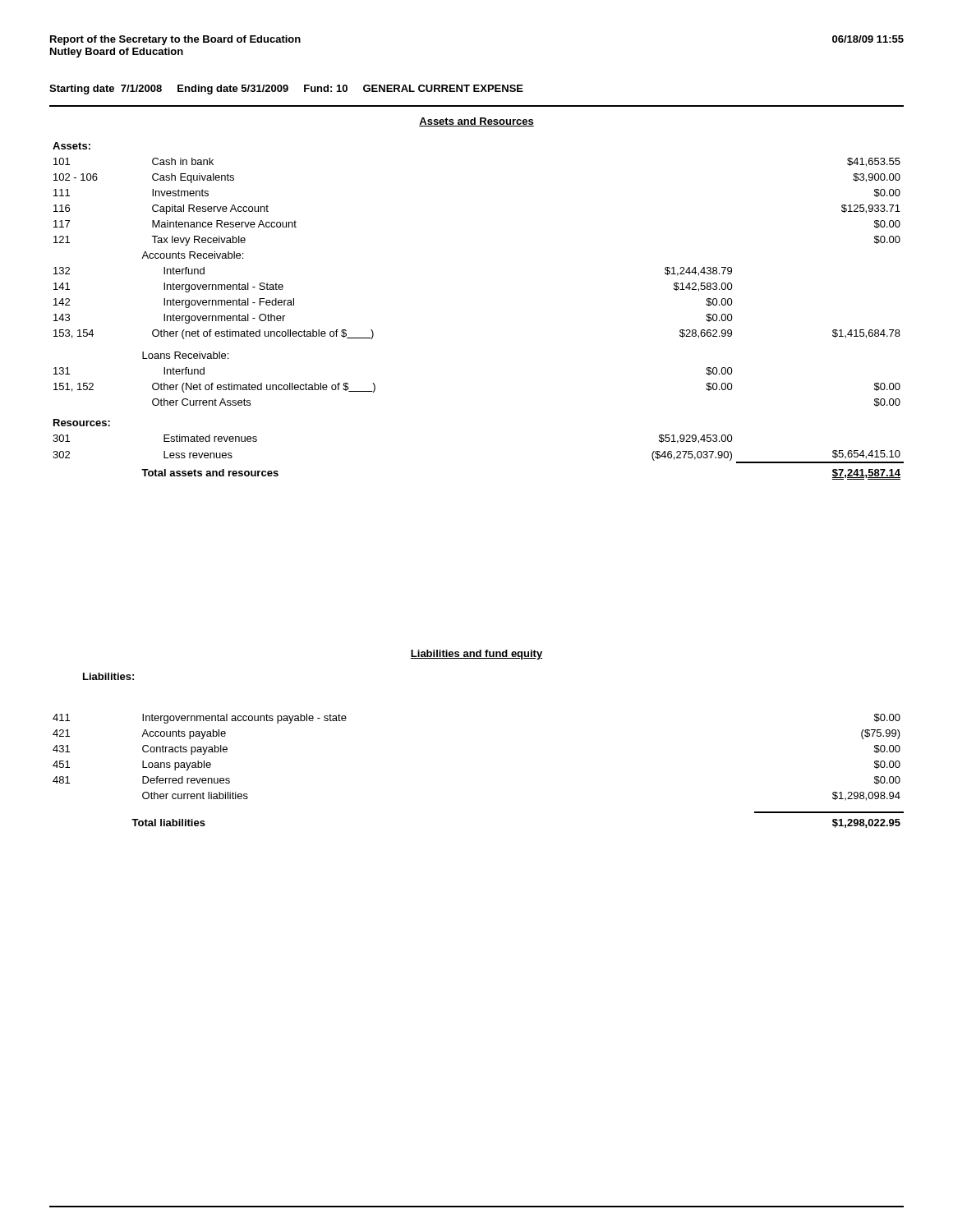Point to the region starting "Liabilities and fund equity"
The width and height of the screenshot is (953, 1232).
tap(476, 653)
